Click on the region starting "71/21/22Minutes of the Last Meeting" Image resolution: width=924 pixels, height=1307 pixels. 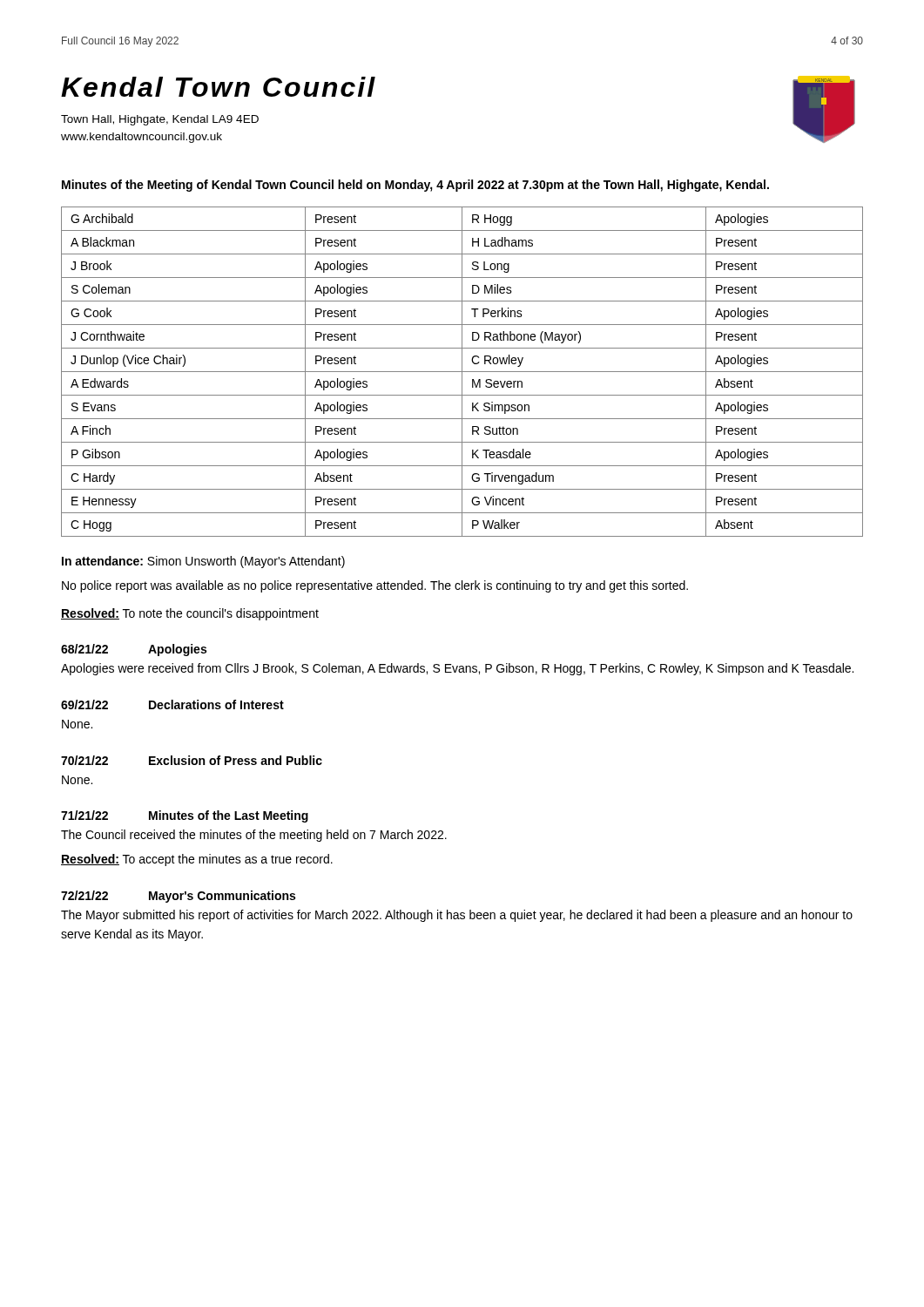point(185,816)
